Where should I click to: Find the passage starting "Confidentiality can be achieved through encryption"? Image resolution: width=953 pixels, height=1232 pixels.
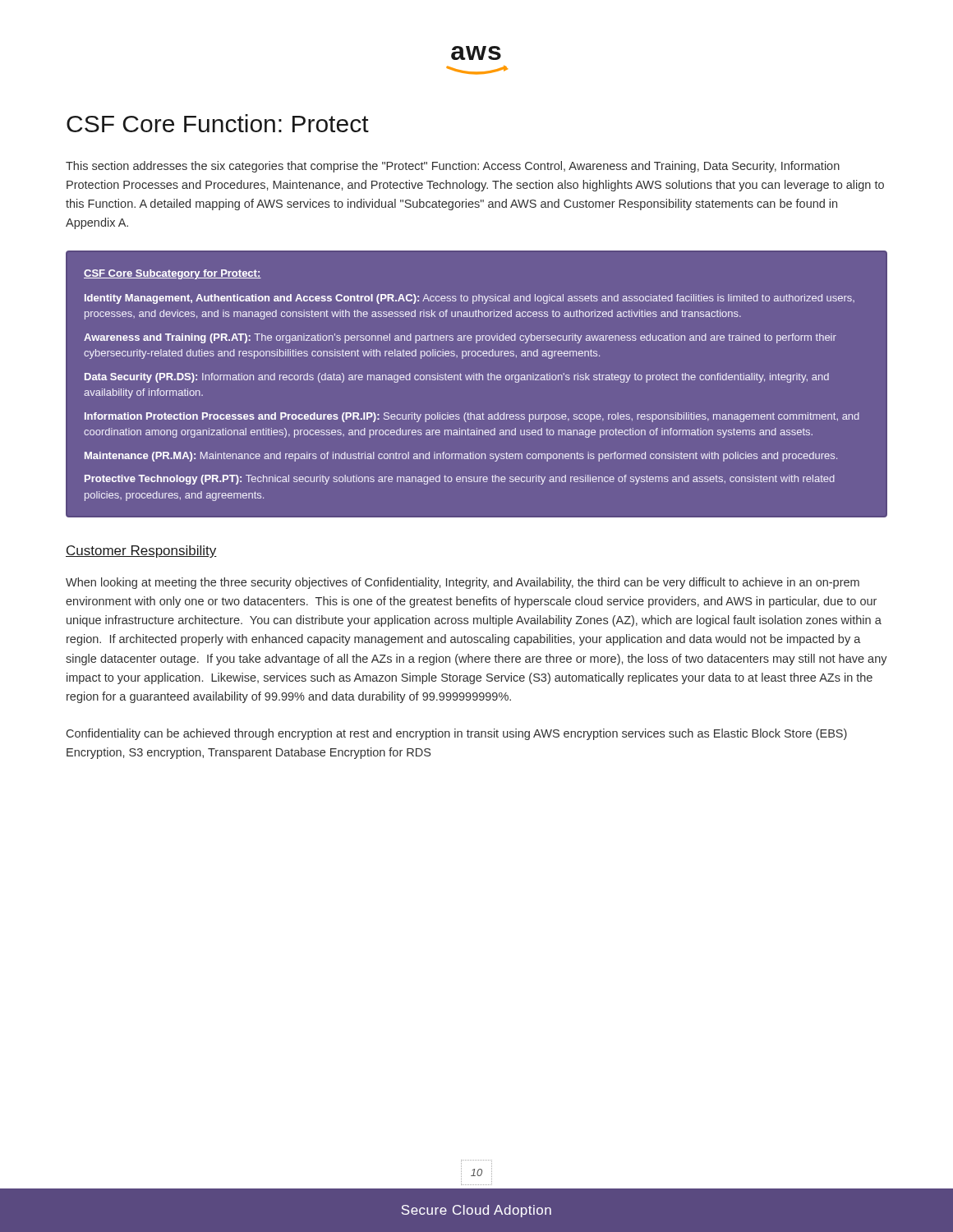(457, 743)
